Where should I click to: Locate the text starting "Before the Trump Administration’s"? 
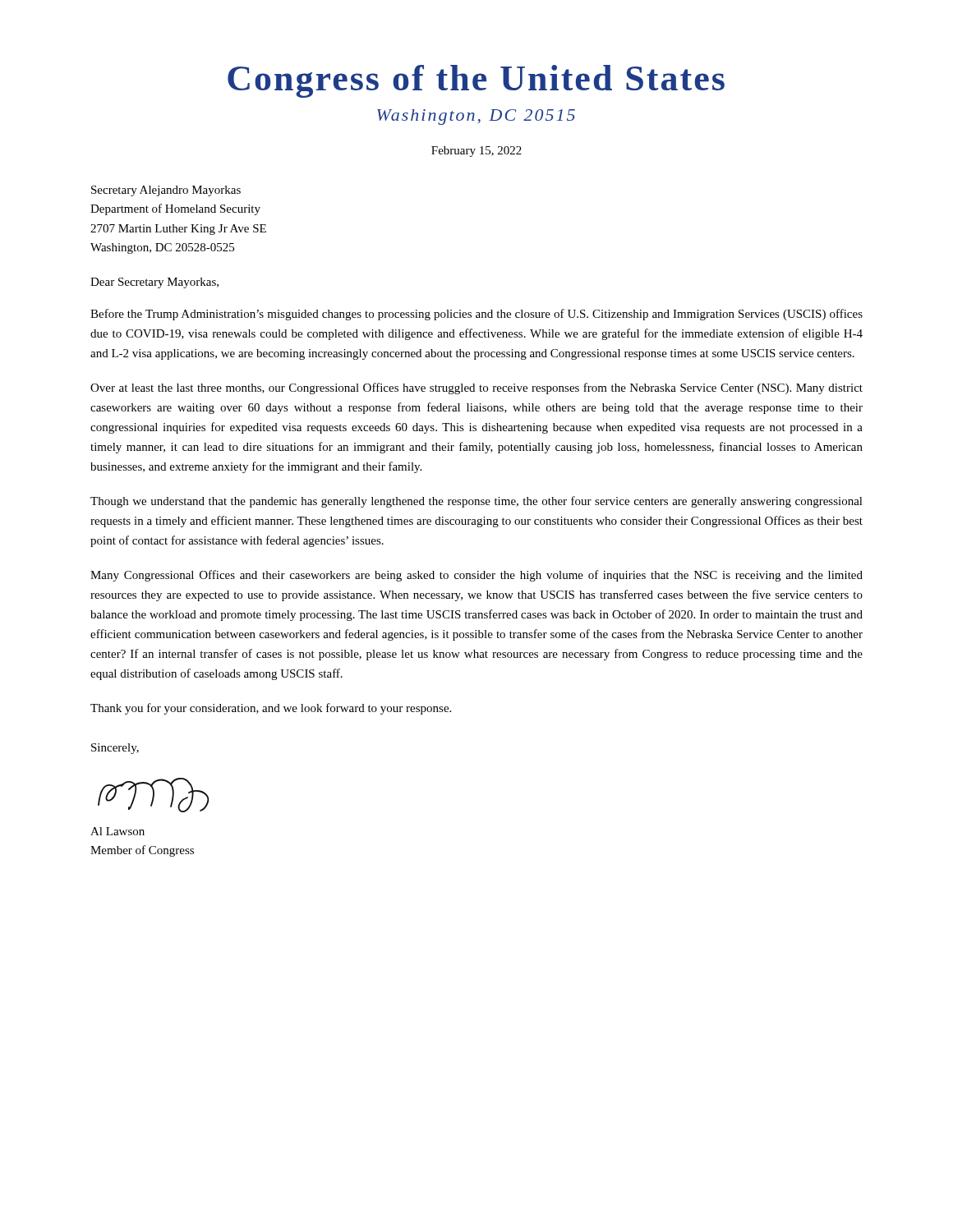pyautogui.click(x=476, y=333)
